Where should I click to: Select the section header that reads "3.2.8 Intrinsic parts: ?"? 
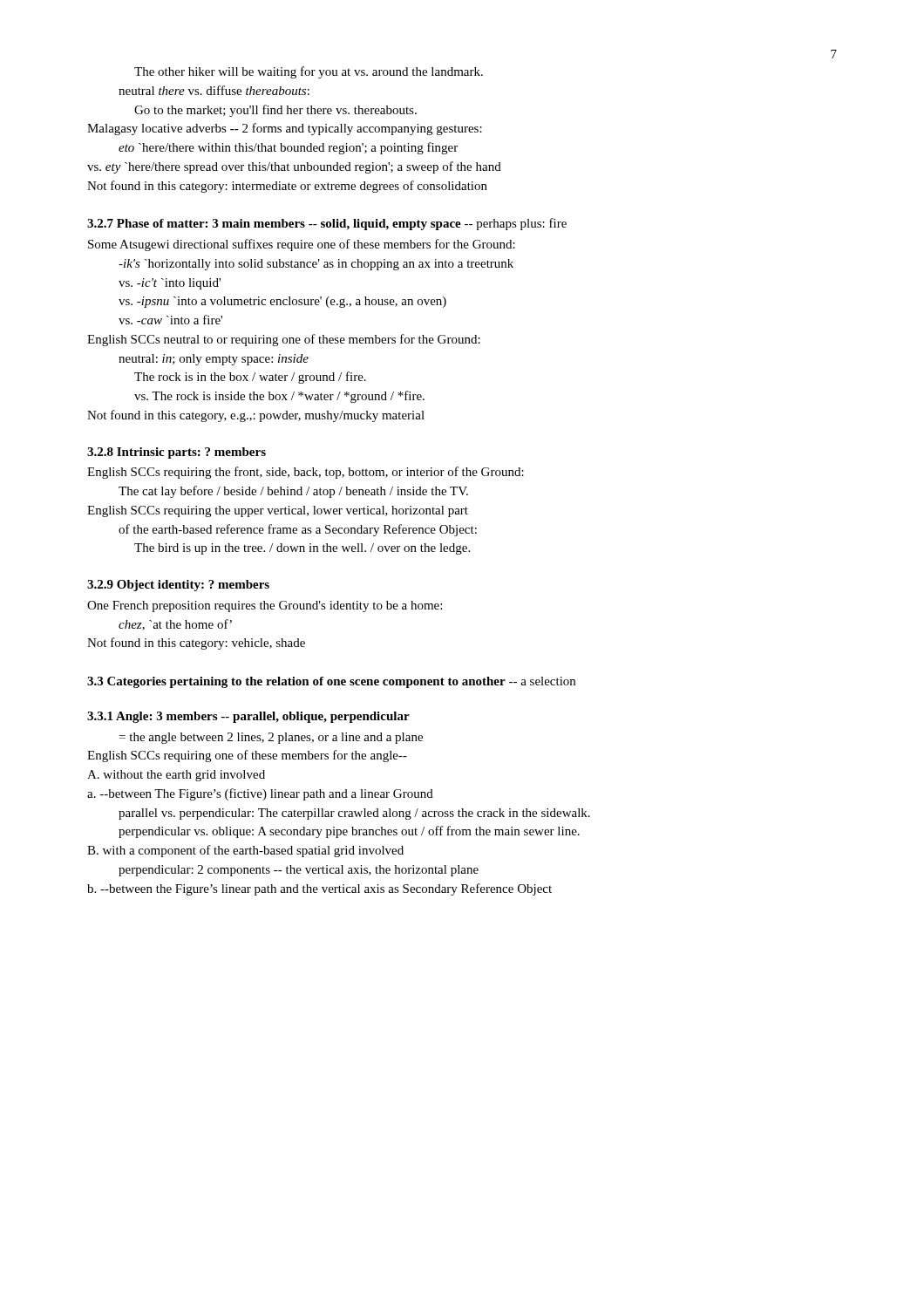pos(177,453)
